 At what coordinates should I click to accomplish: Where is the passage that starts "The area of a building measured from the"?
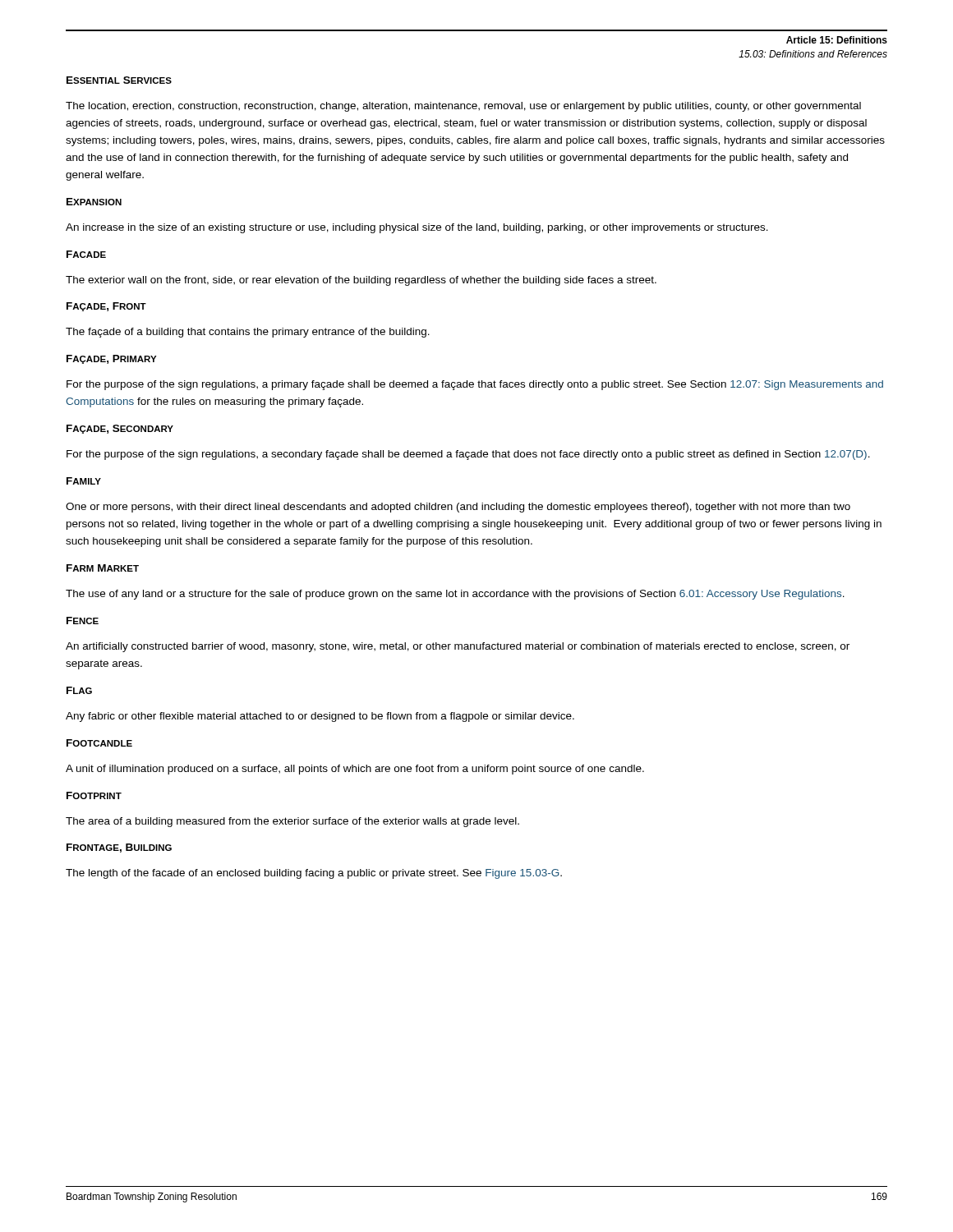(476, 821)
